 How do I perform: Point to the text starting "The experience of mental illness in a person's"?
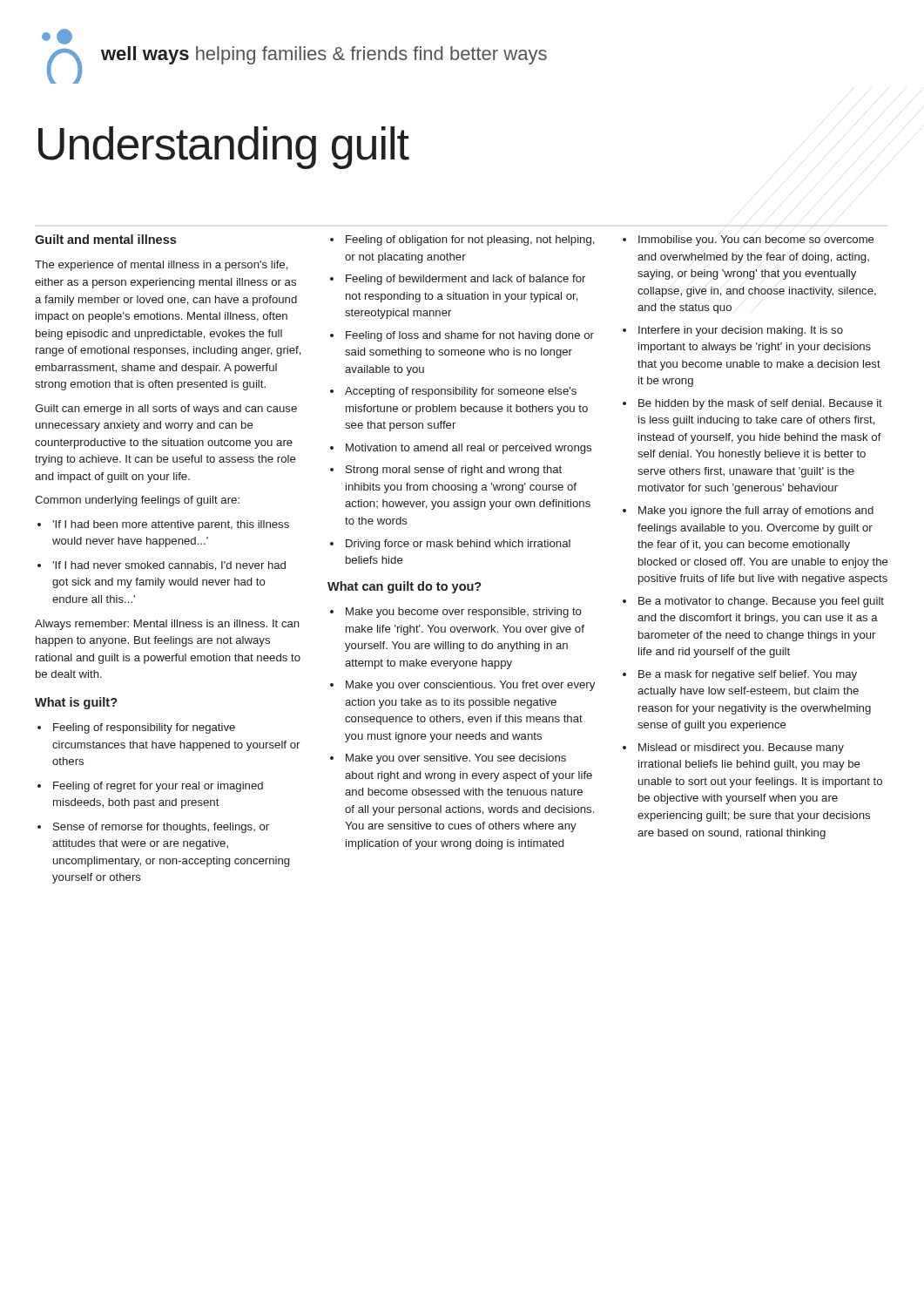pyautogui.click(x=169, y=325)
